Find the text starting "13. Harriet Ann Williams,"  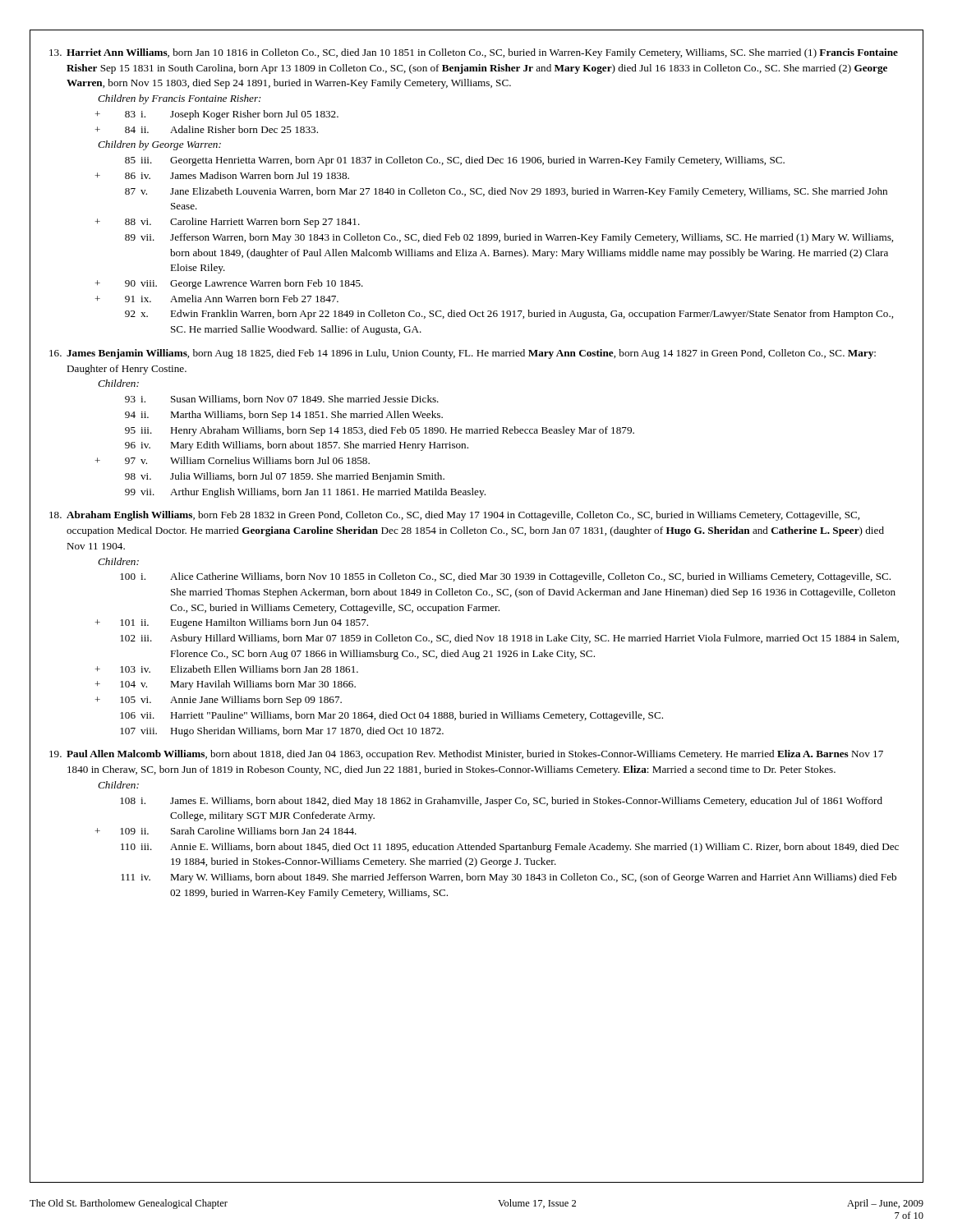476,191
